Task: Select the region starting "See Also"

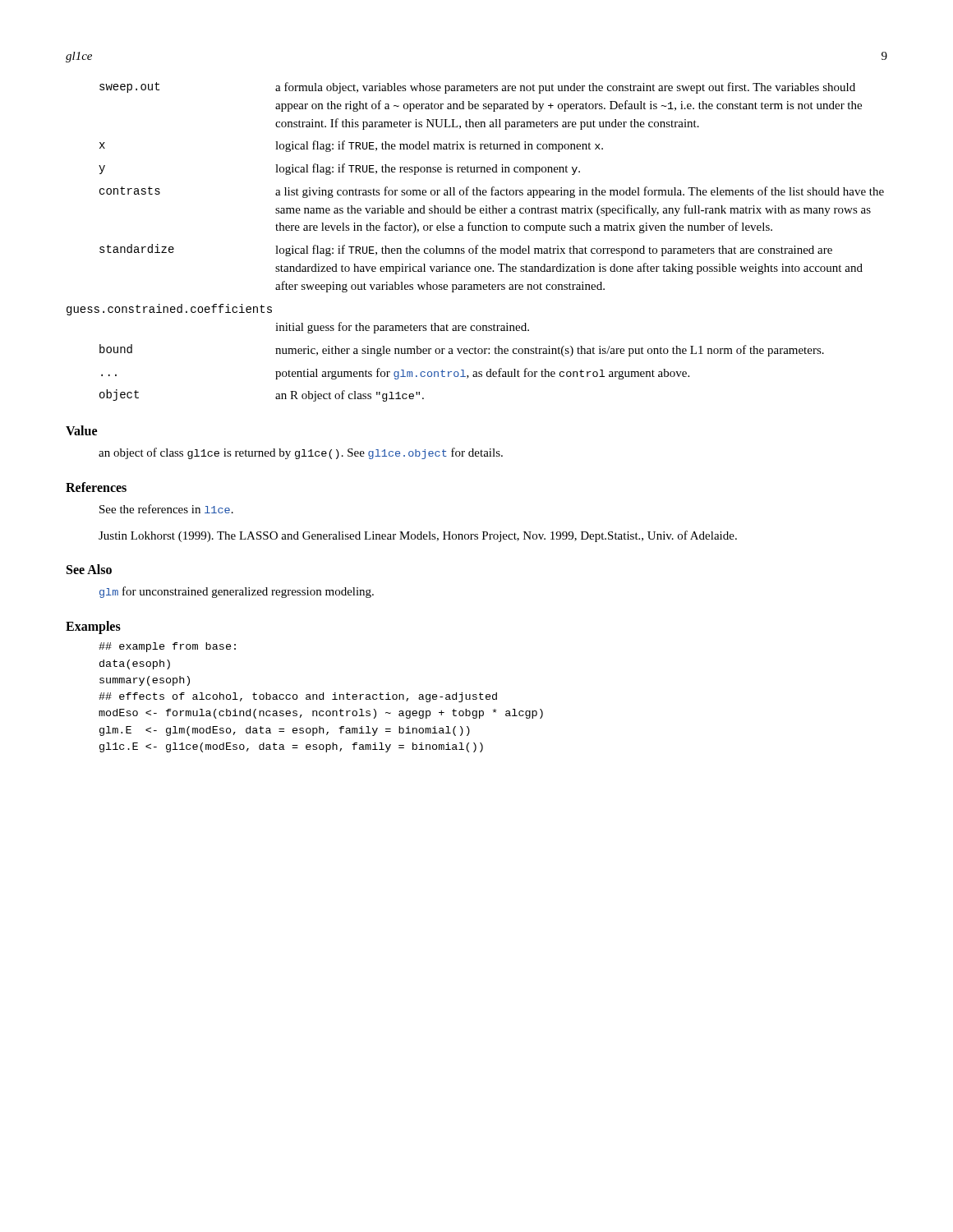Action: 89,570
